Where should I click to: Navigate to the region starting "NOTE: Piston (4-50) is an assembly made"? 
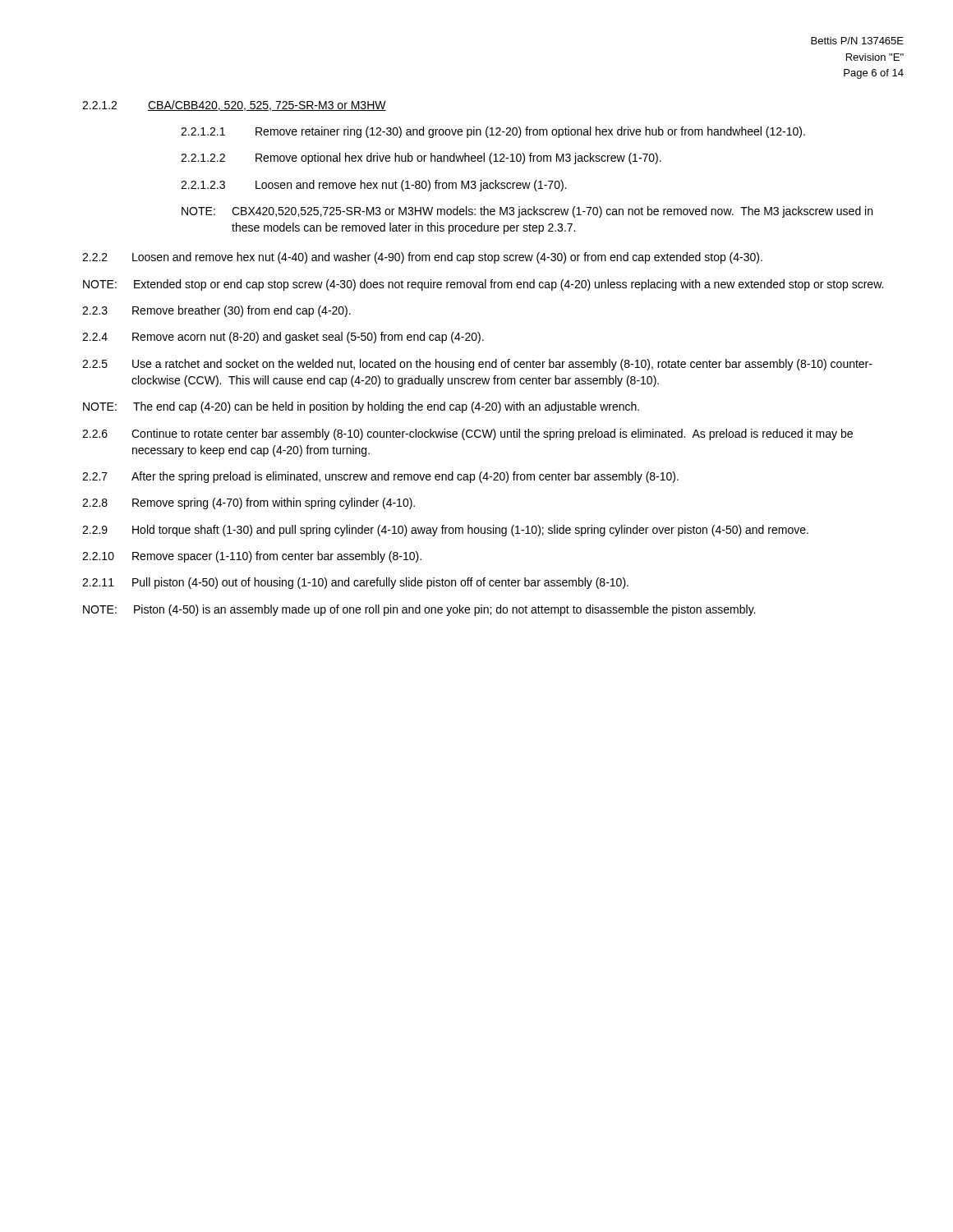(485, 609)
